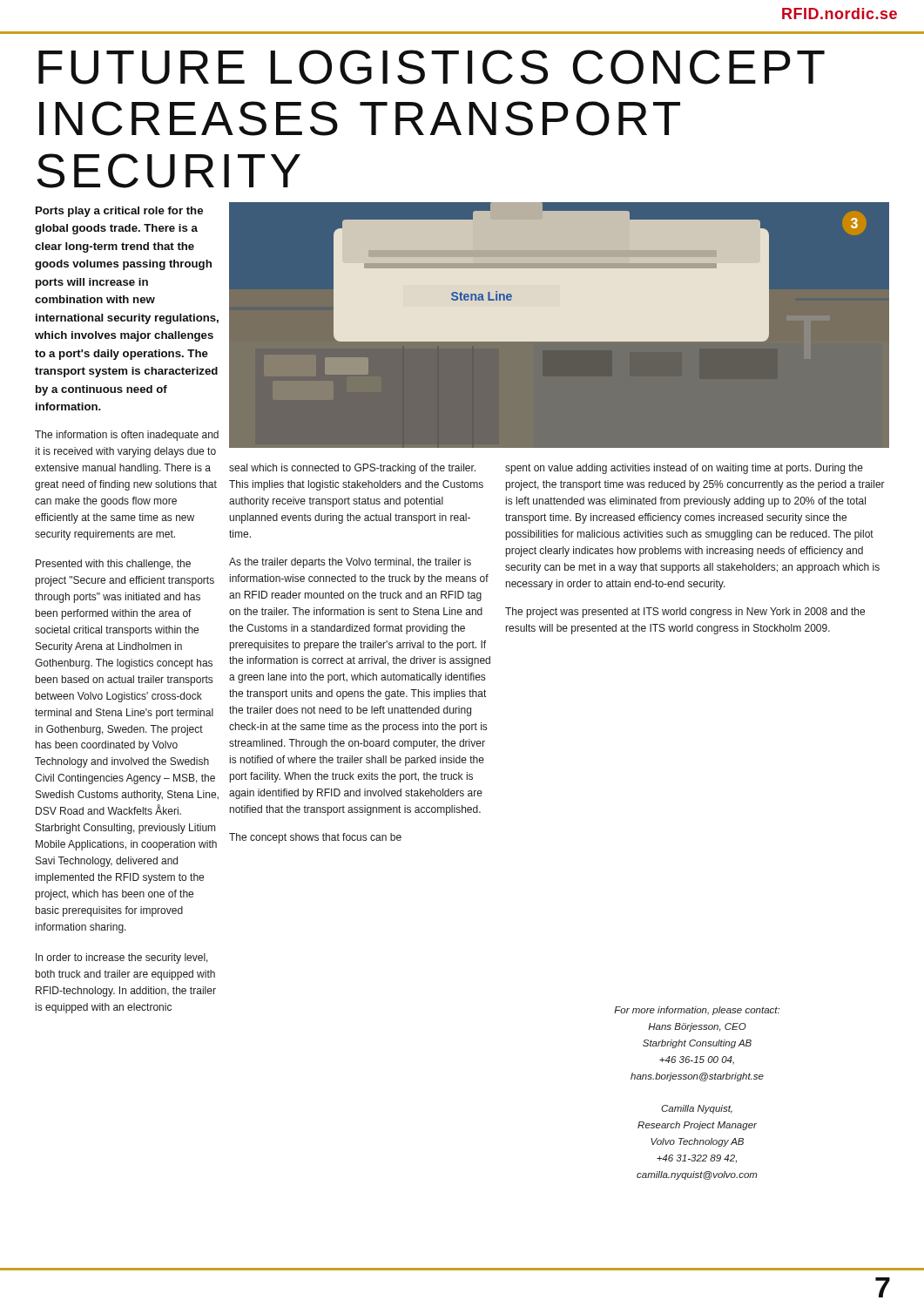Locate the text block with the text "seal which is connected"
Screen dimensions: 1307x924
pos(361,653)
